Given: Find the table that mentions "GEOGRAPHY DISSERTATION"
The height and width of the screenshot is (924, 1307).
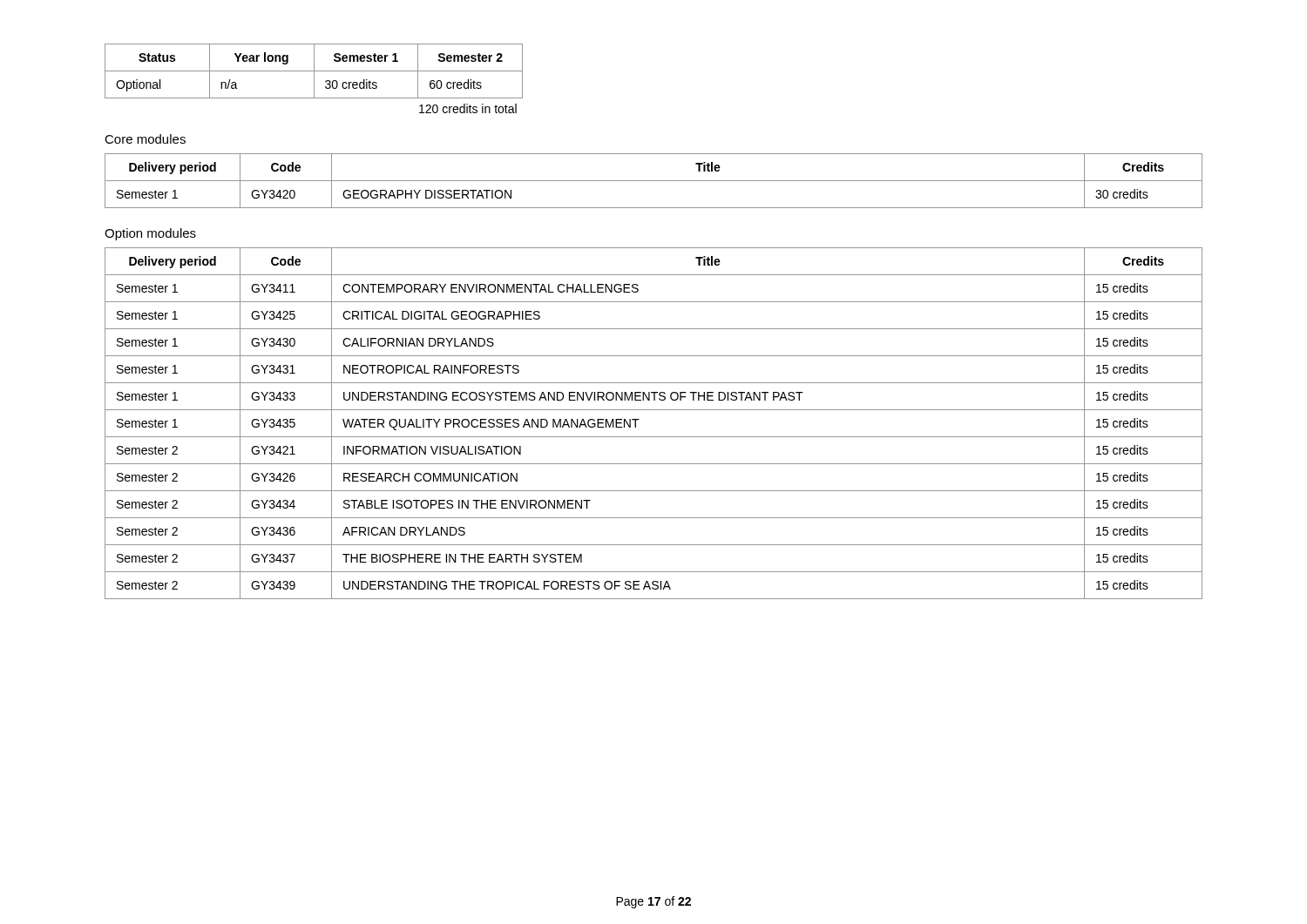Looking at the screenshot, I should (654, 181).
